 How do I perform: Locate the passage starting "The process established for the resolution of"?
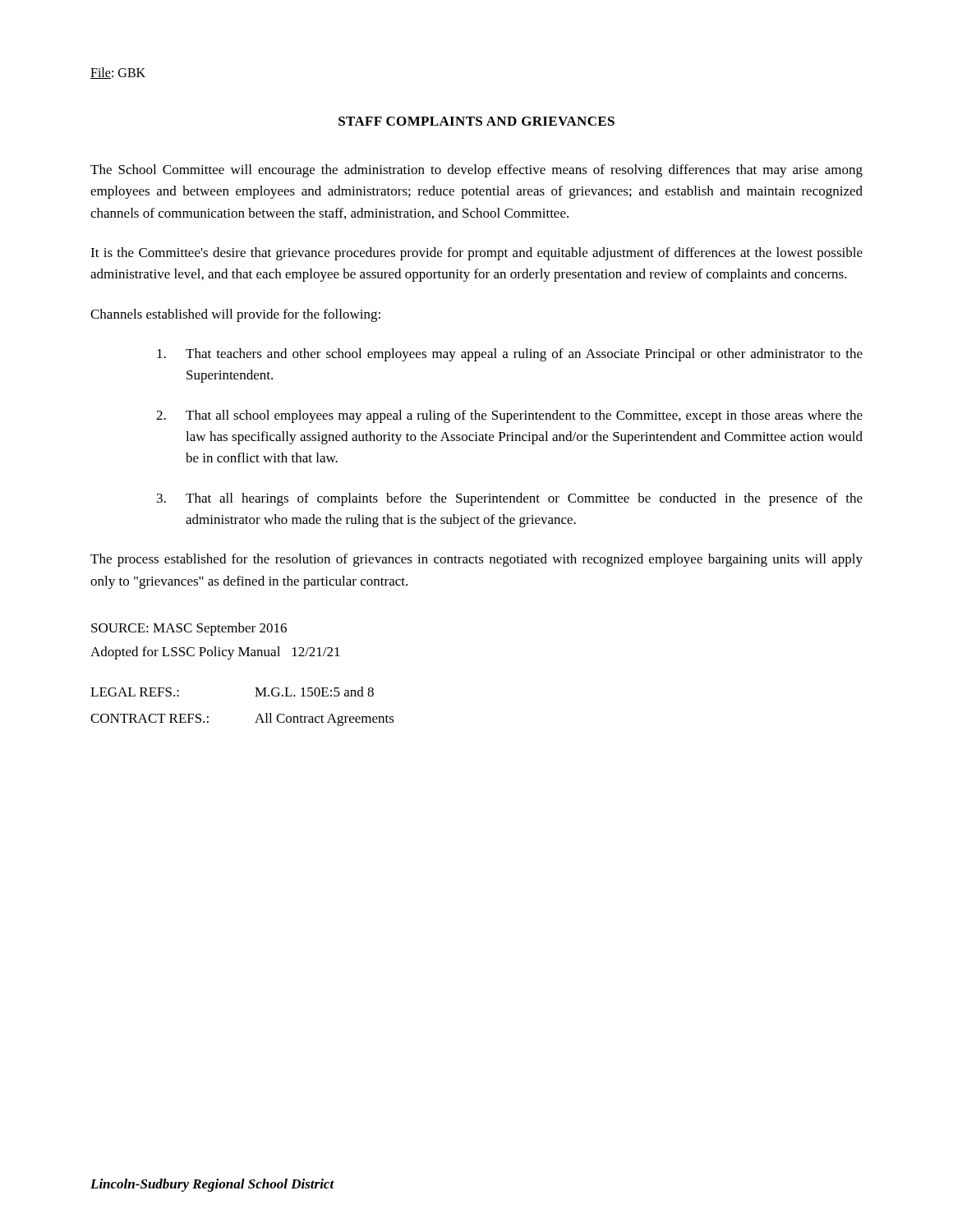[476, 570]
